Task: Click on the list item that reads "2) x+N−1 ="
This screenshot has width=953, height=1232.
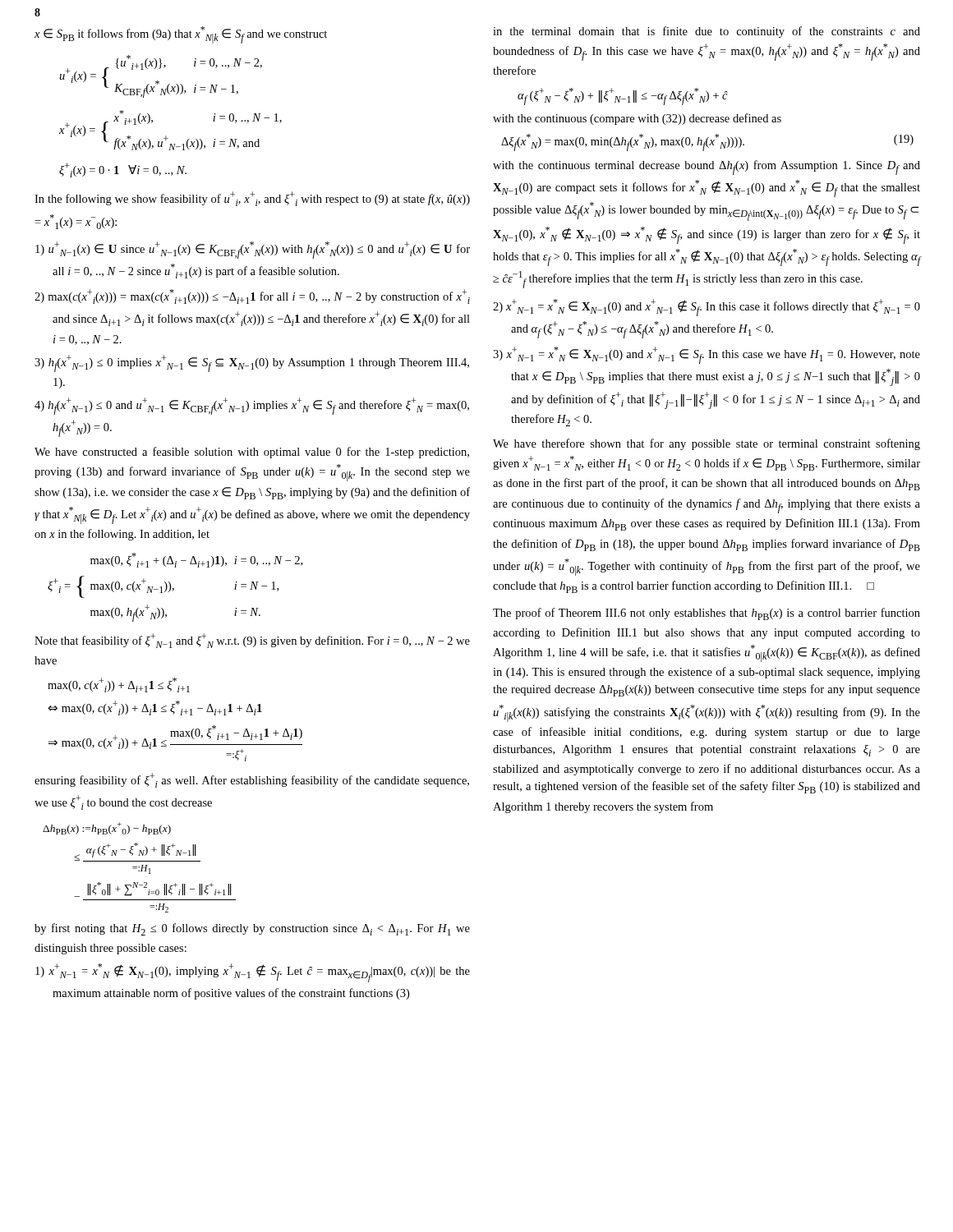Action: coord(707,317)
